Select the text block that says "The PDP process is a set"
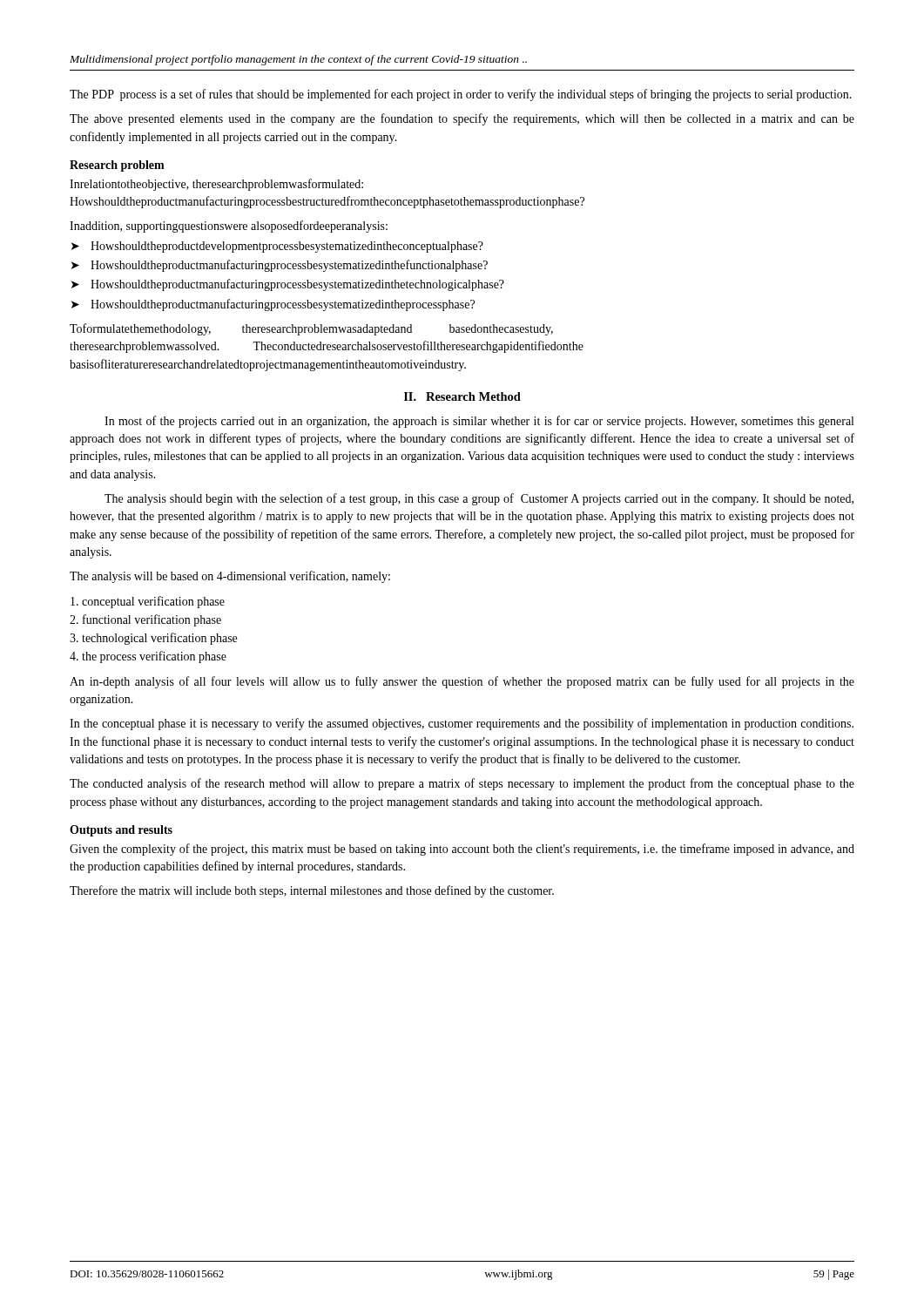 click(x=461, y=94)
